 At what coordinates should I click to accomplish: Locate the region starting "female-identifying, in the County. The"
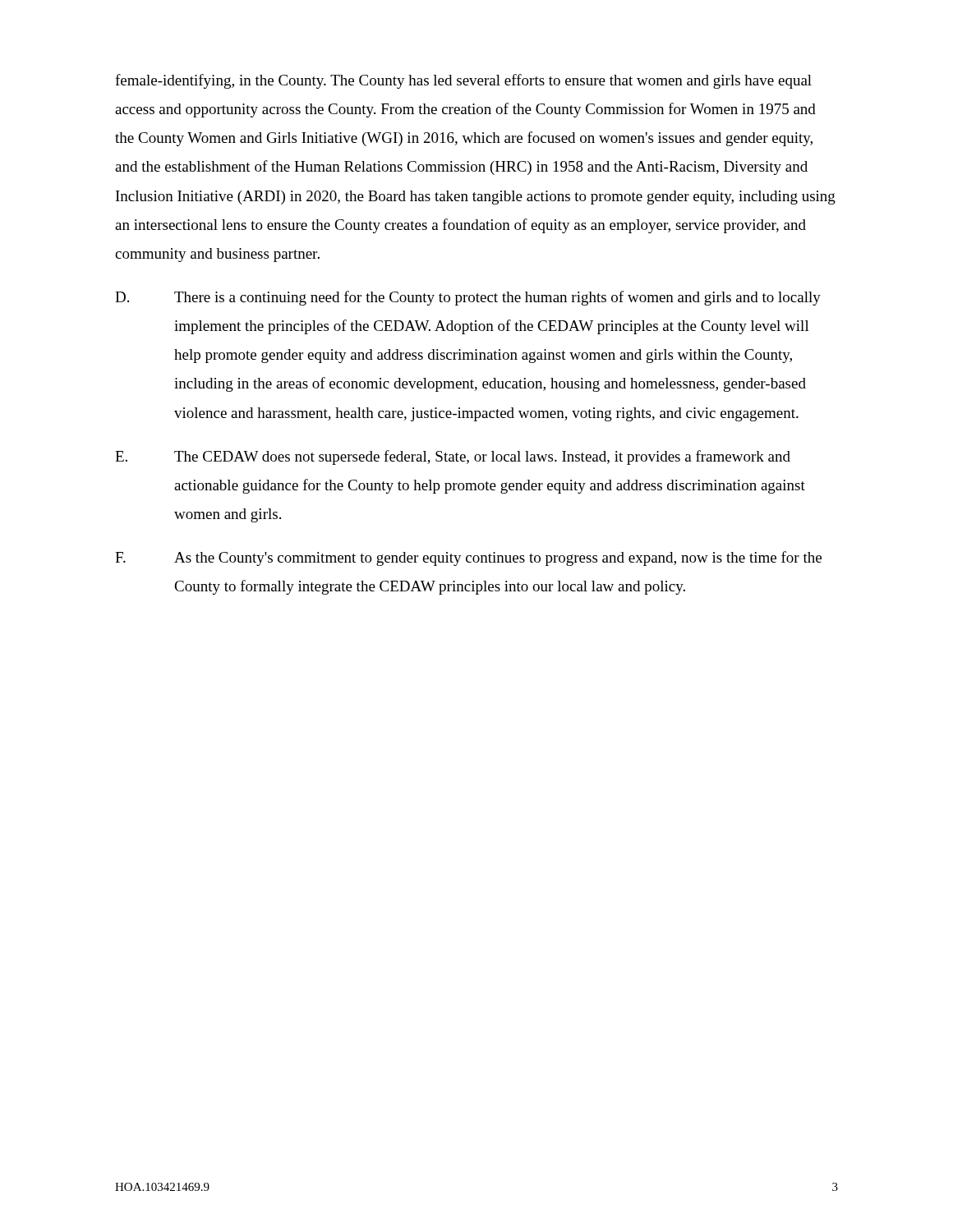(476, 167)
